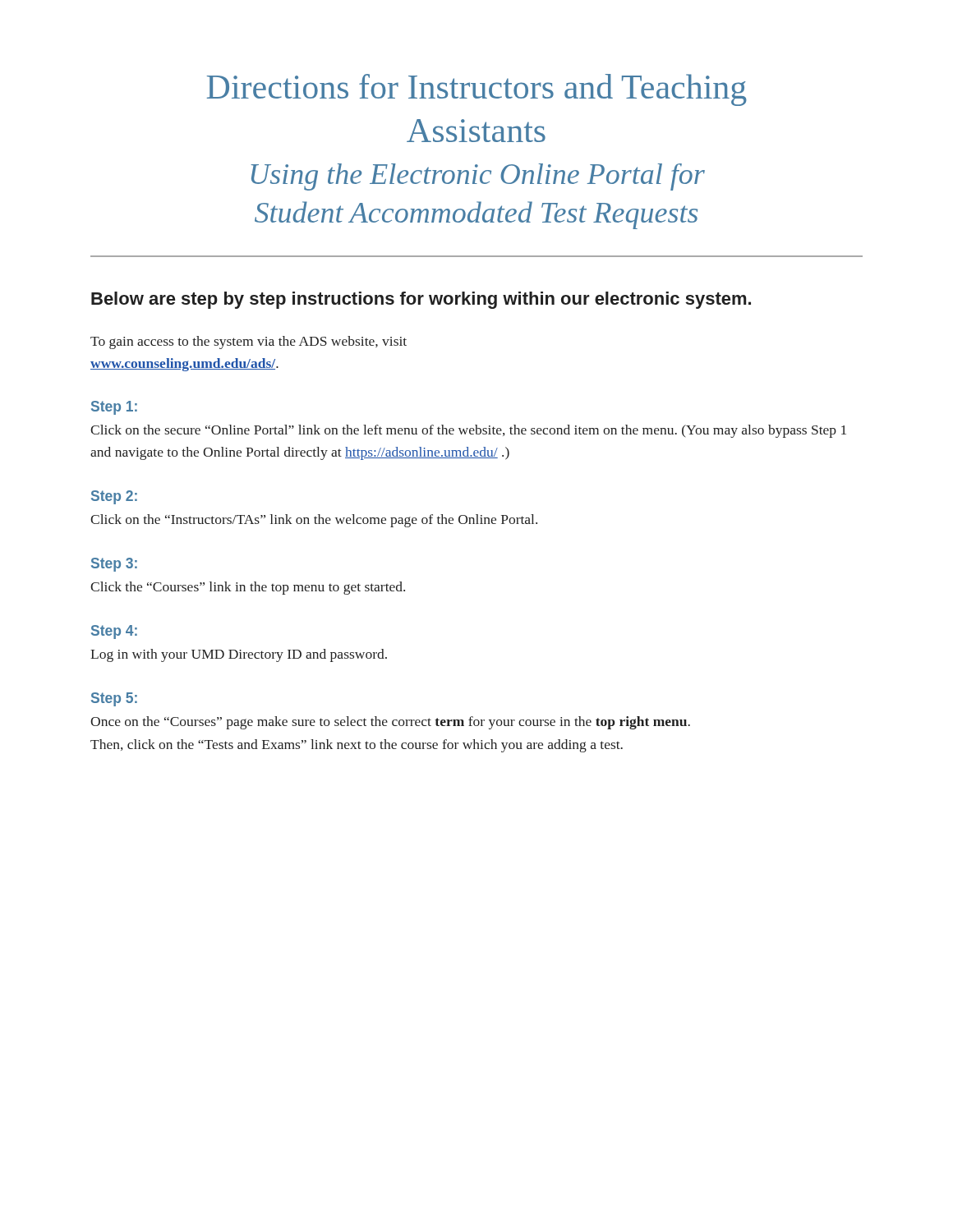Click on the text block that says "Once on the “Courses”"
Image resolution: width=953 pixels, height=1232 pixels.
(391, 733)
